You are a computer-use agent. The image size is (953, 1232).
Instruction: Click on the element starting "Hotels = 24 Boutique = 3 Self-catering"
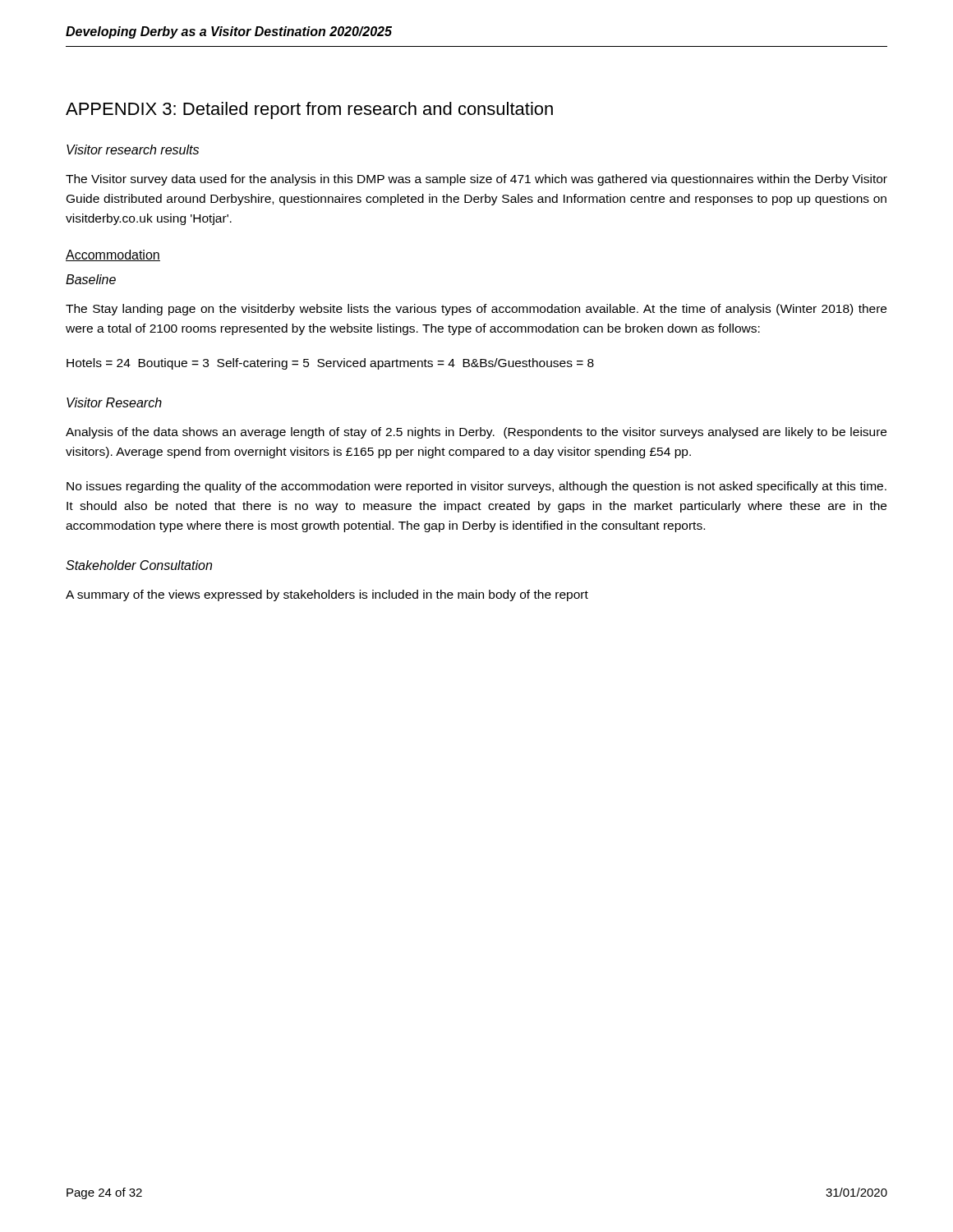(330, 363)
